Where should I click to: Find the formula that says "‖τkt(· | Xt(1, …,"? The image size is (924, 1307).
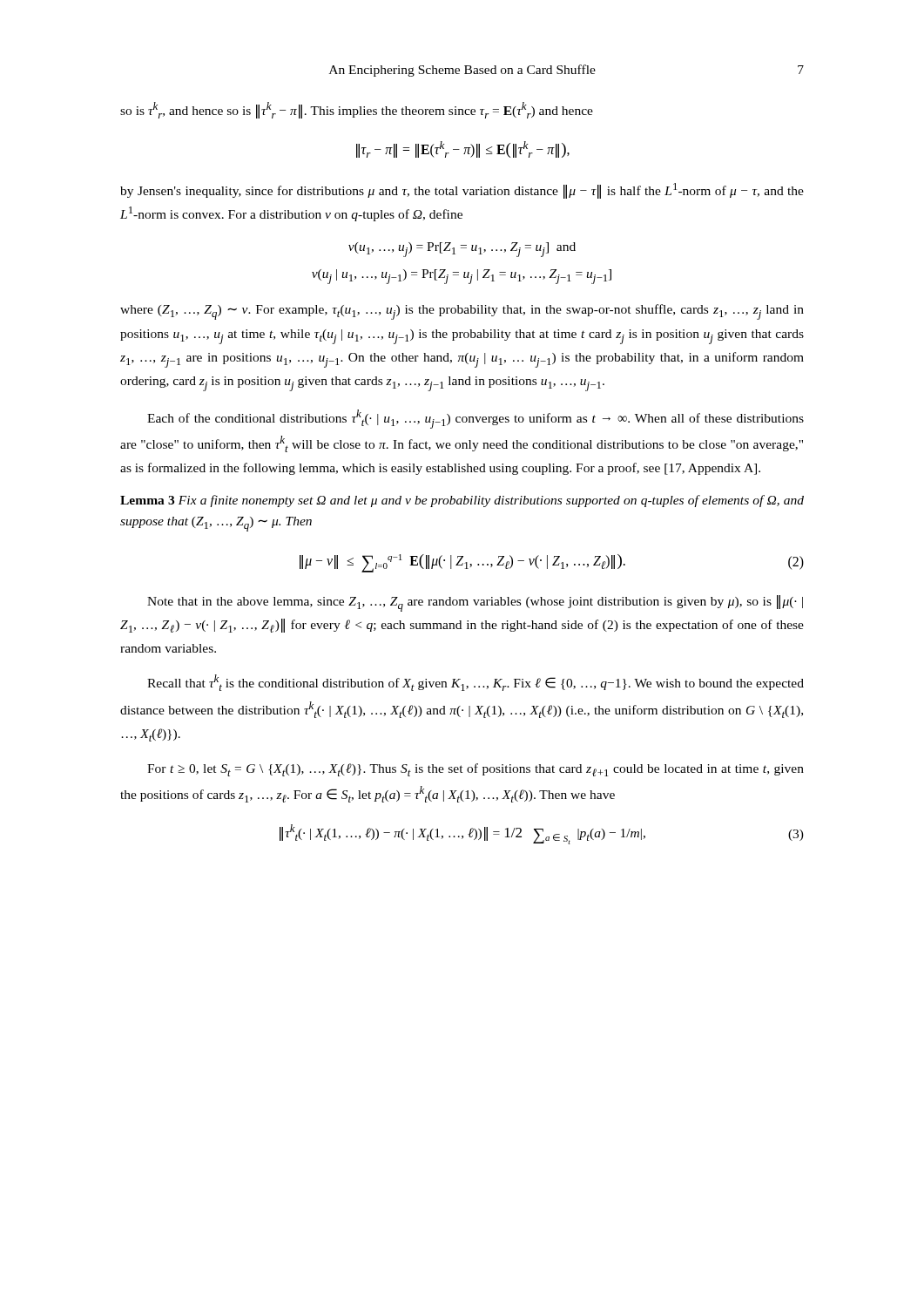pos(541,834)
